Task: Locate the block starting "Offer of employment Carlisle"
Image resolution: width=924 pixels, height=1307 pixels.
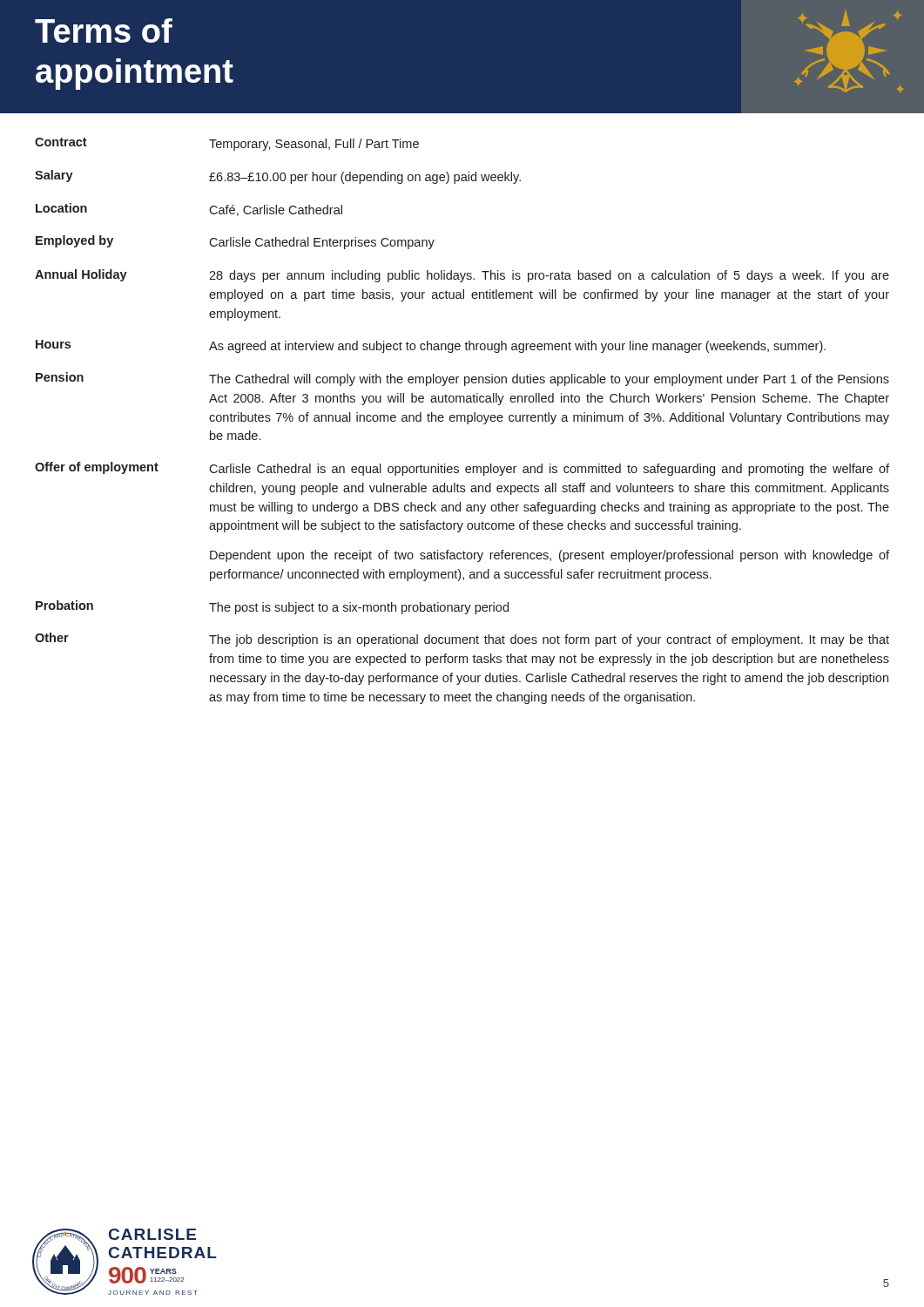Action: coord(462,522)
